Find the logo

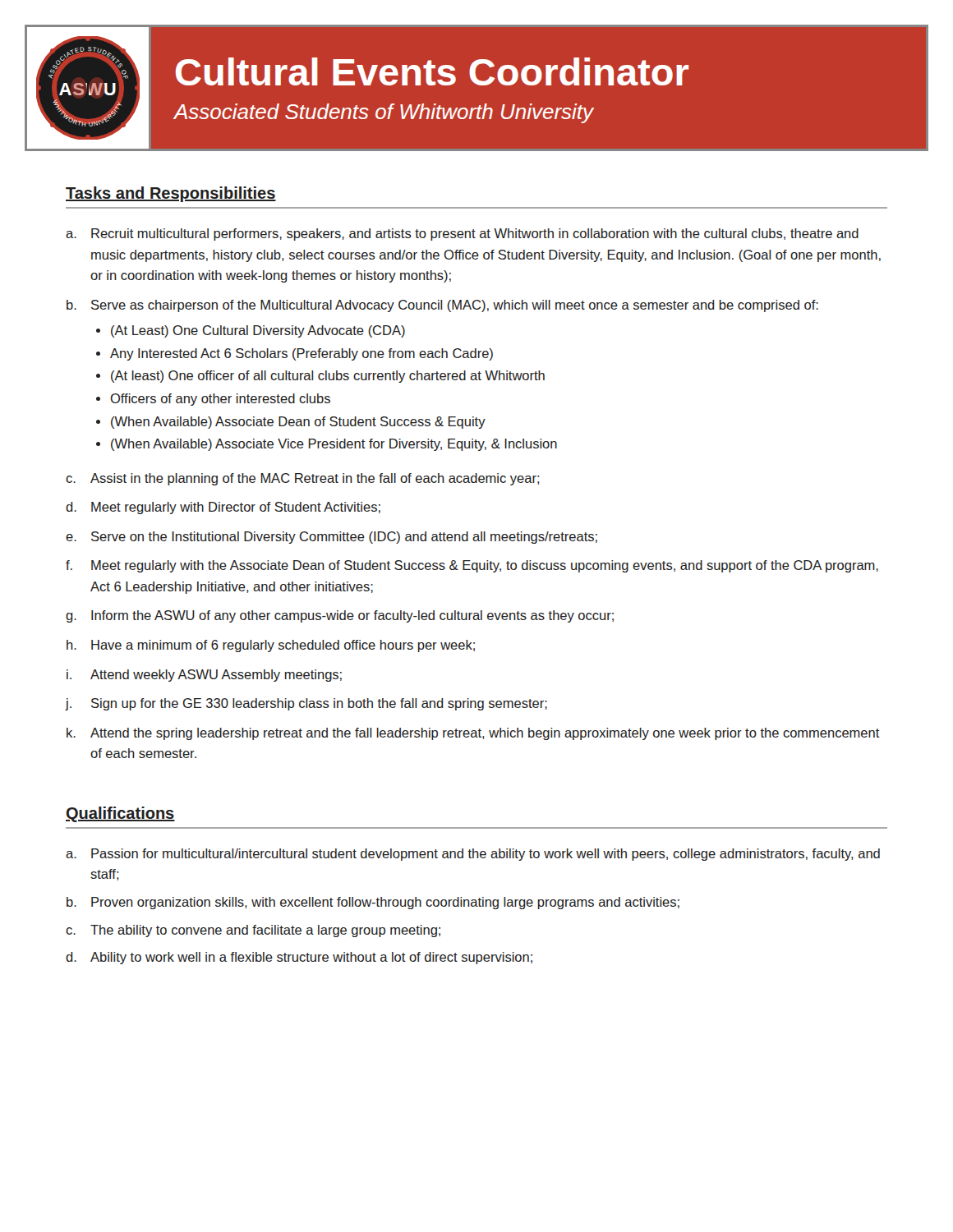[476, 88]
